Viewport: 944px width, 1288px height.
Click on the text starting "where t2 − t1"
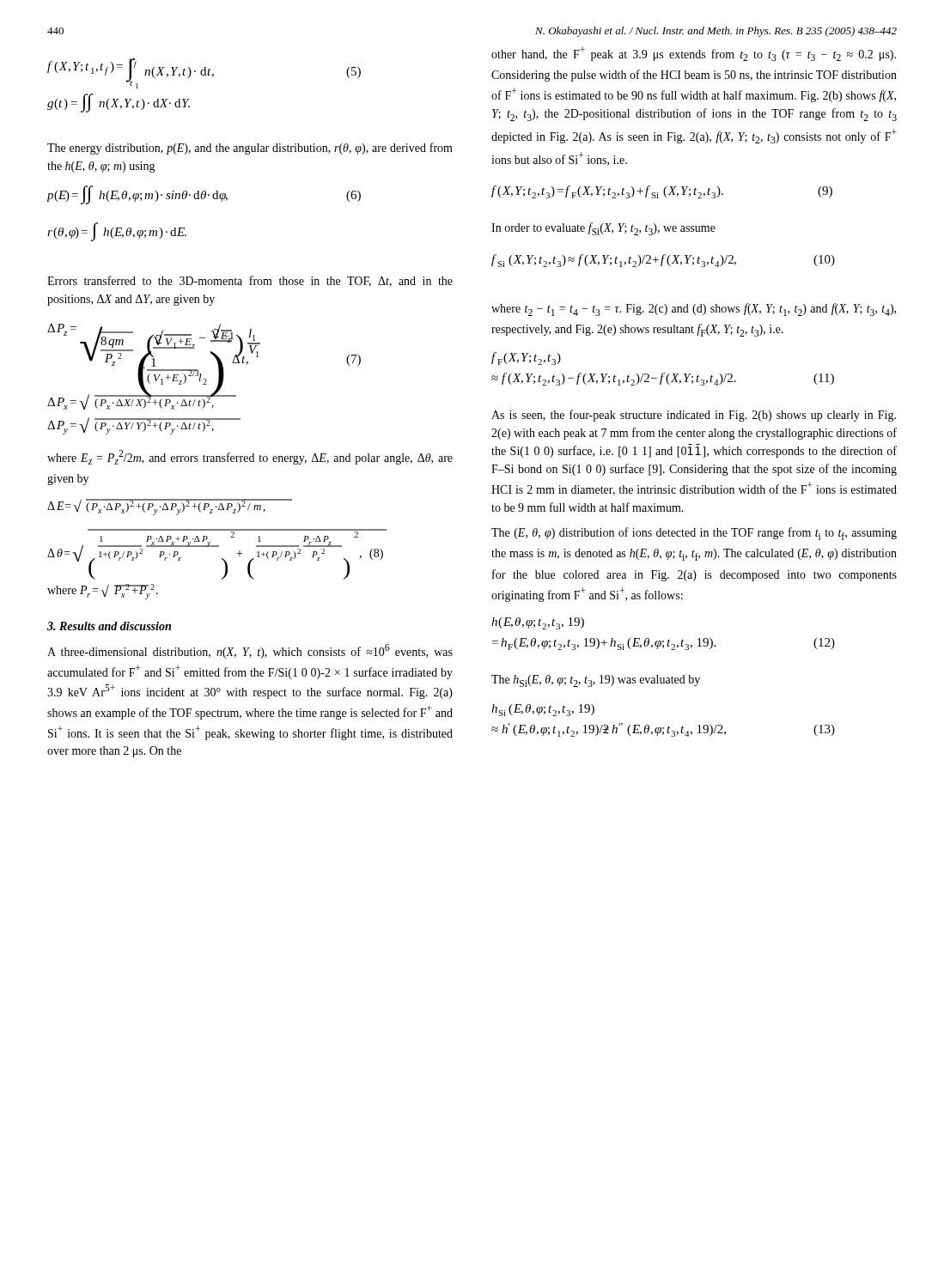click(694, 321)
